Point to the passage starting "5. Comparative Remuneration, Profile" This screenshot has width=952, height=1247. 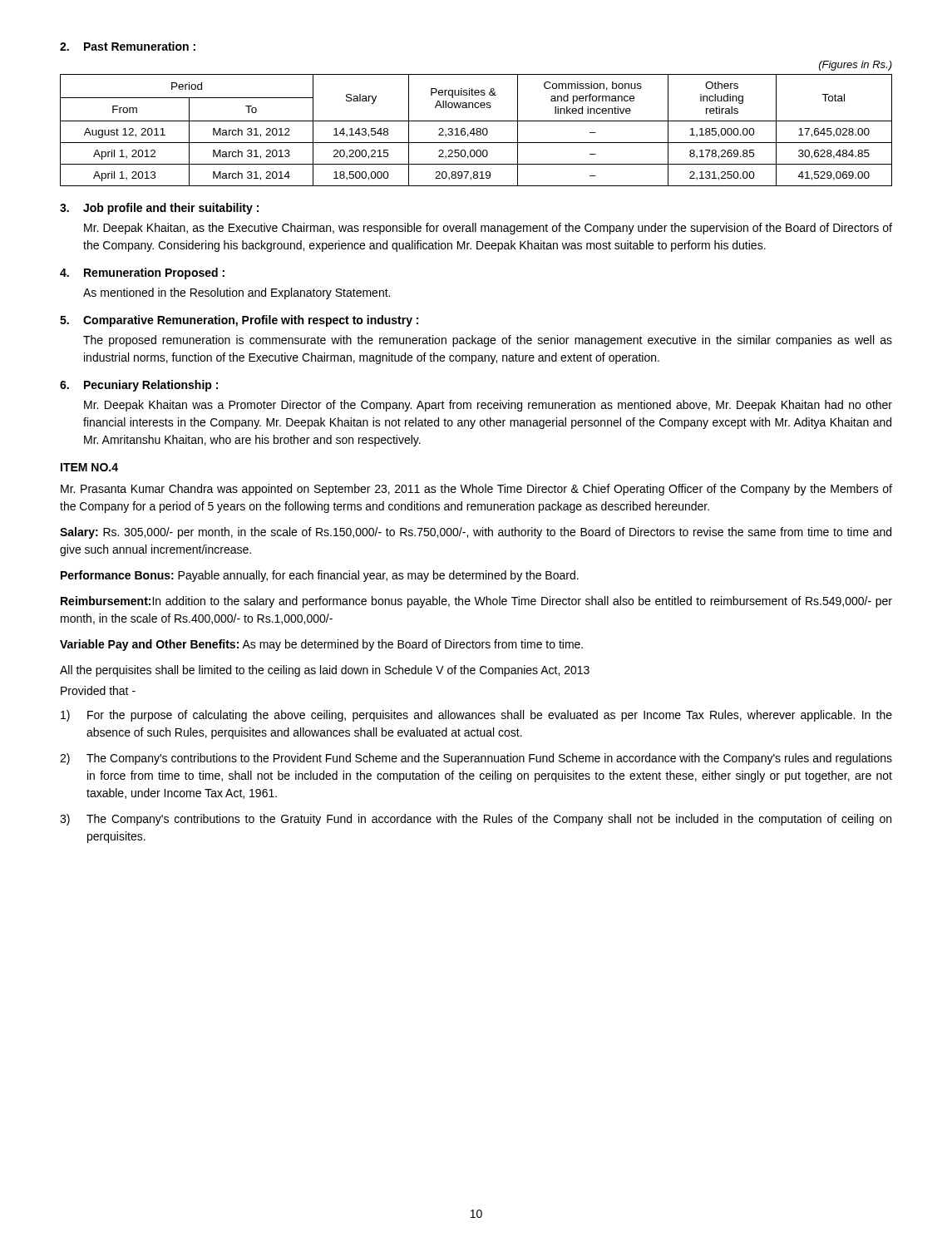coord(240,320)
